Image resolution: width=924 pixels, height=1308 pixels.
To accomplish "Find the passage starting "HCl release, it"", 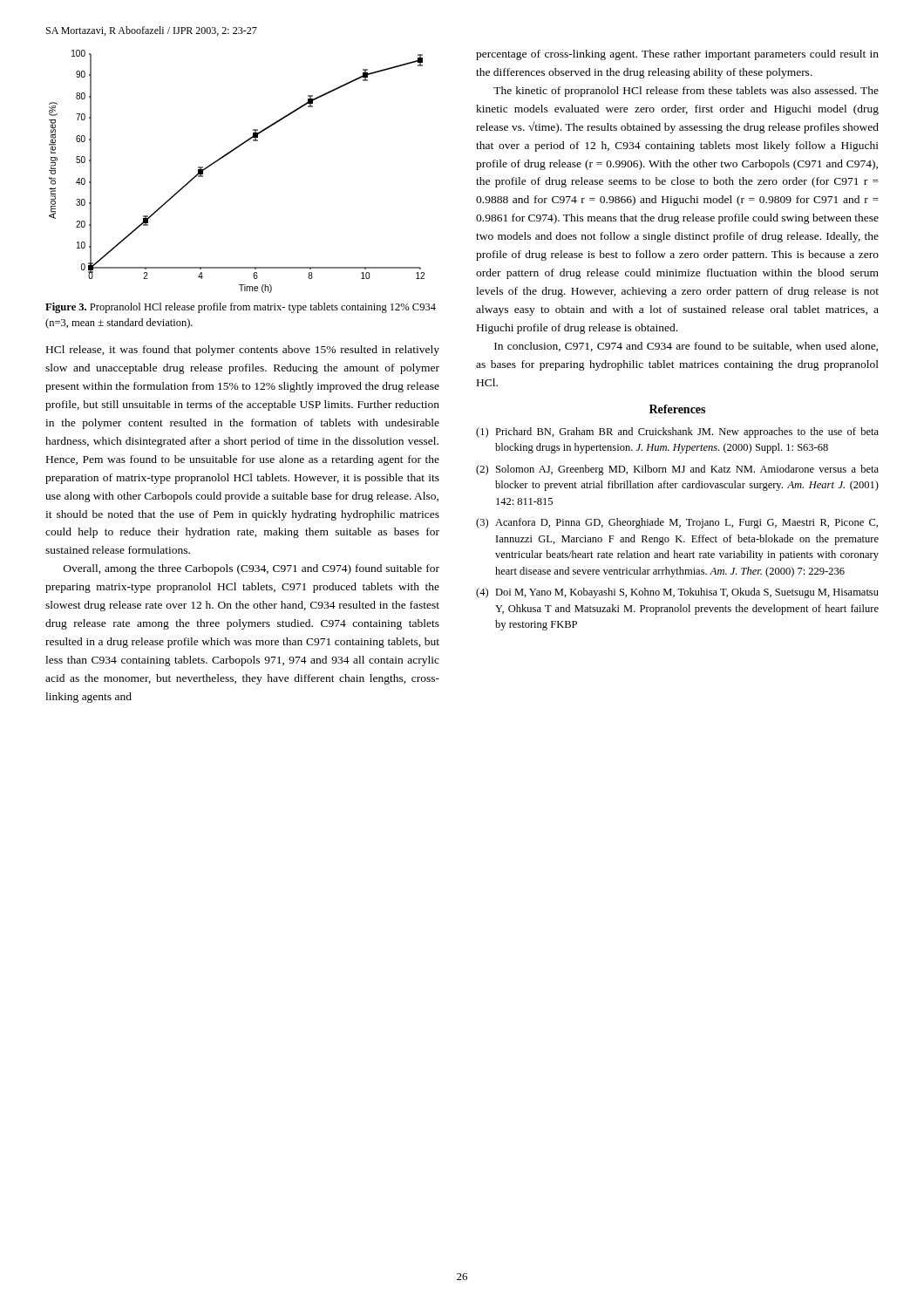I will tap(242, 451).
